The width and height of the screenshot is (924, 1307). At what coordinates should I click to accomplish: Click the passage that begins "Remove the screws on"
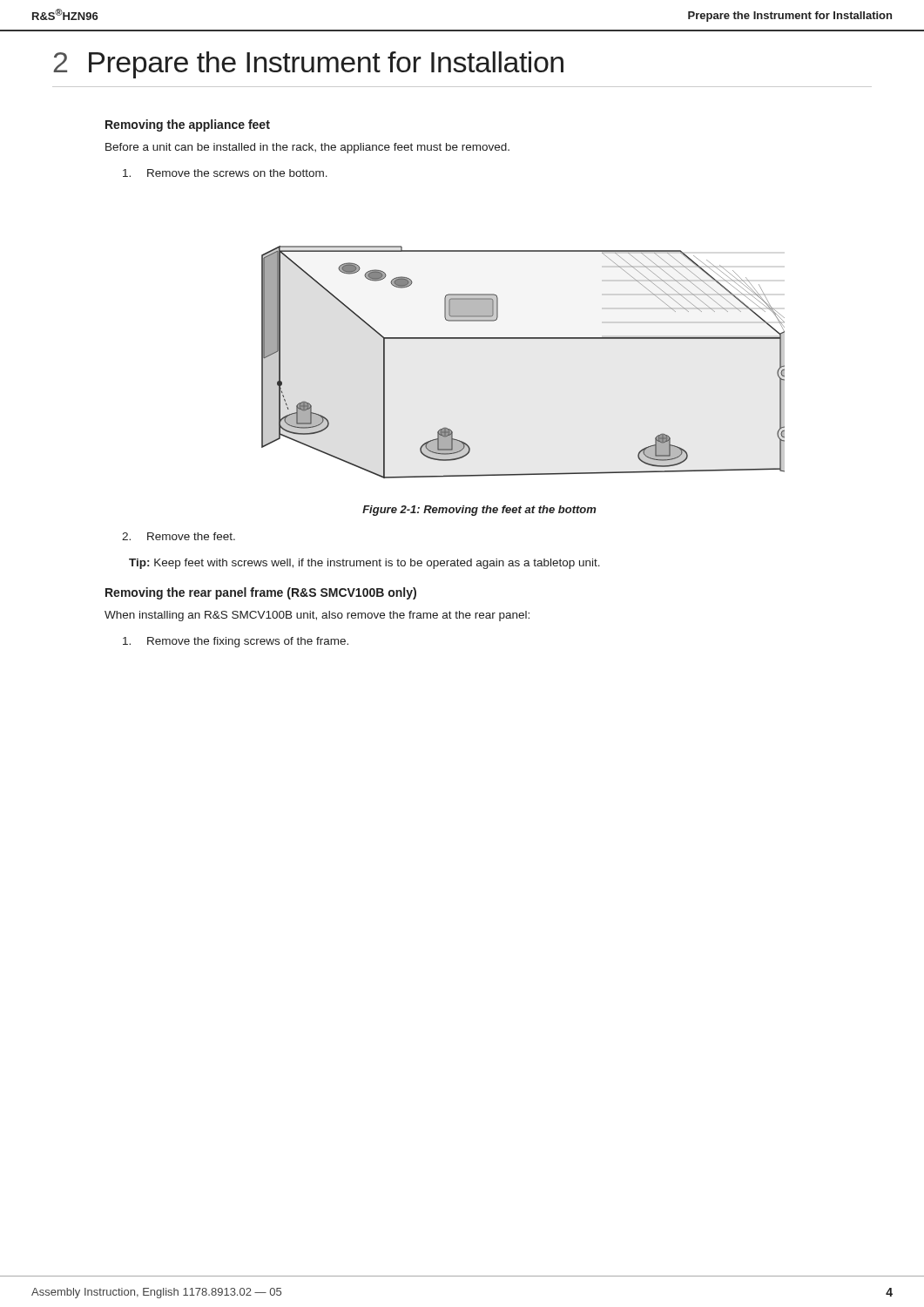225,174
